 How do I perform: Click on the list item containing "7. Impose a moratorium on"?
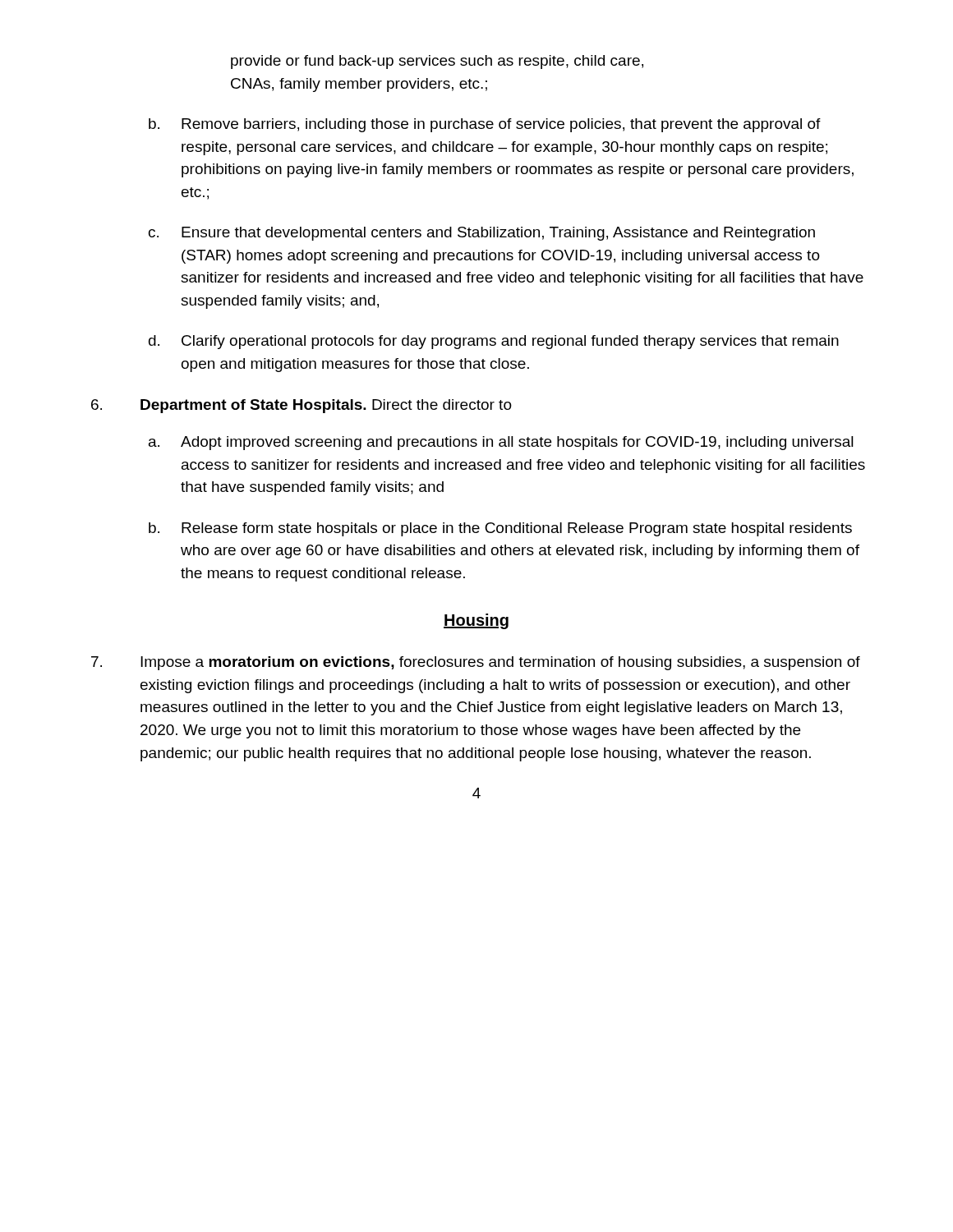(x=476, y=707)
